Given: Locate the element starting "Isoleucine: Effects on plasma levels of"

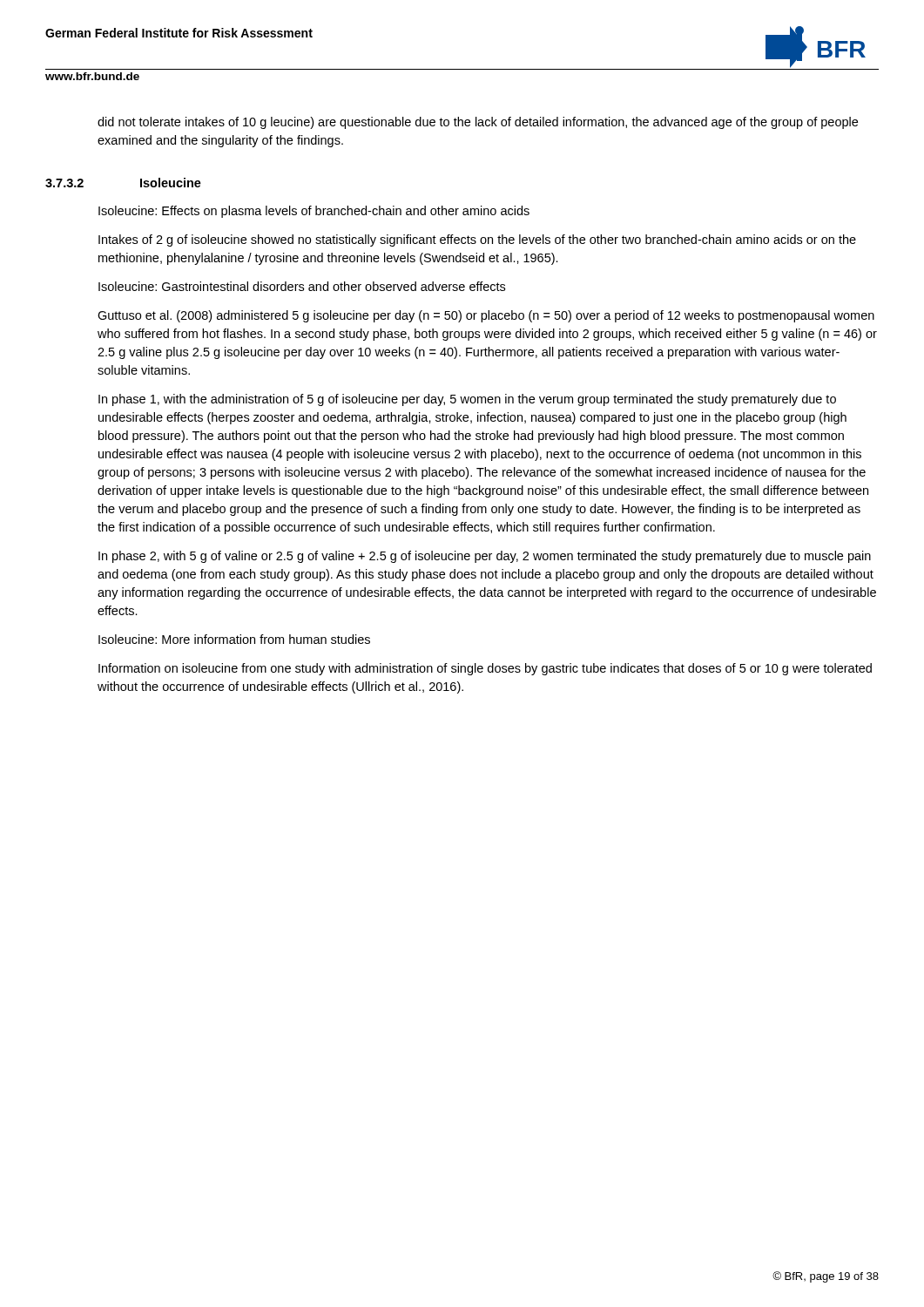Looking at the screenshot, I should [314, 211].
